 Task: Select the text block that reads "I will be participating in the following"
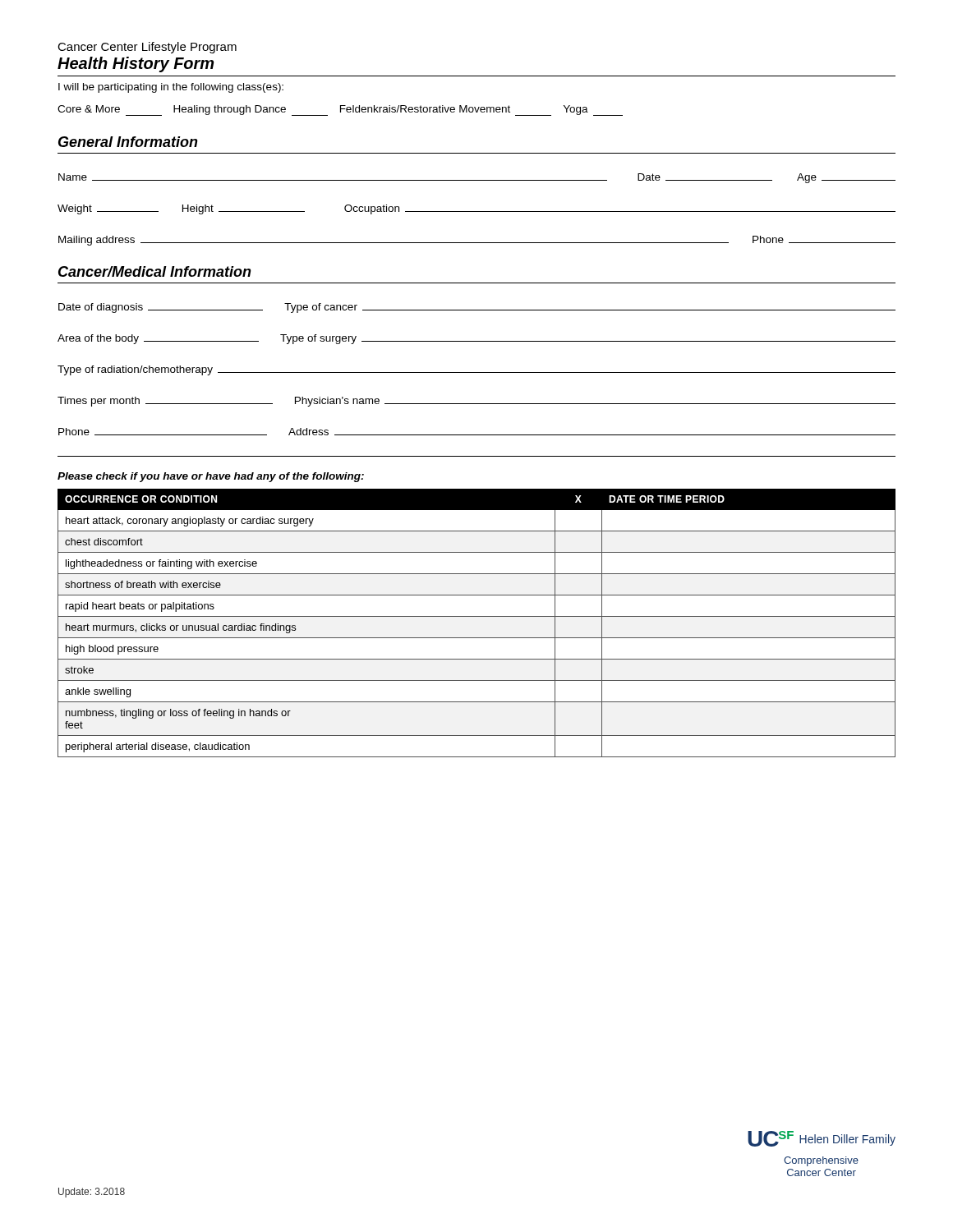tap(171, 87)
